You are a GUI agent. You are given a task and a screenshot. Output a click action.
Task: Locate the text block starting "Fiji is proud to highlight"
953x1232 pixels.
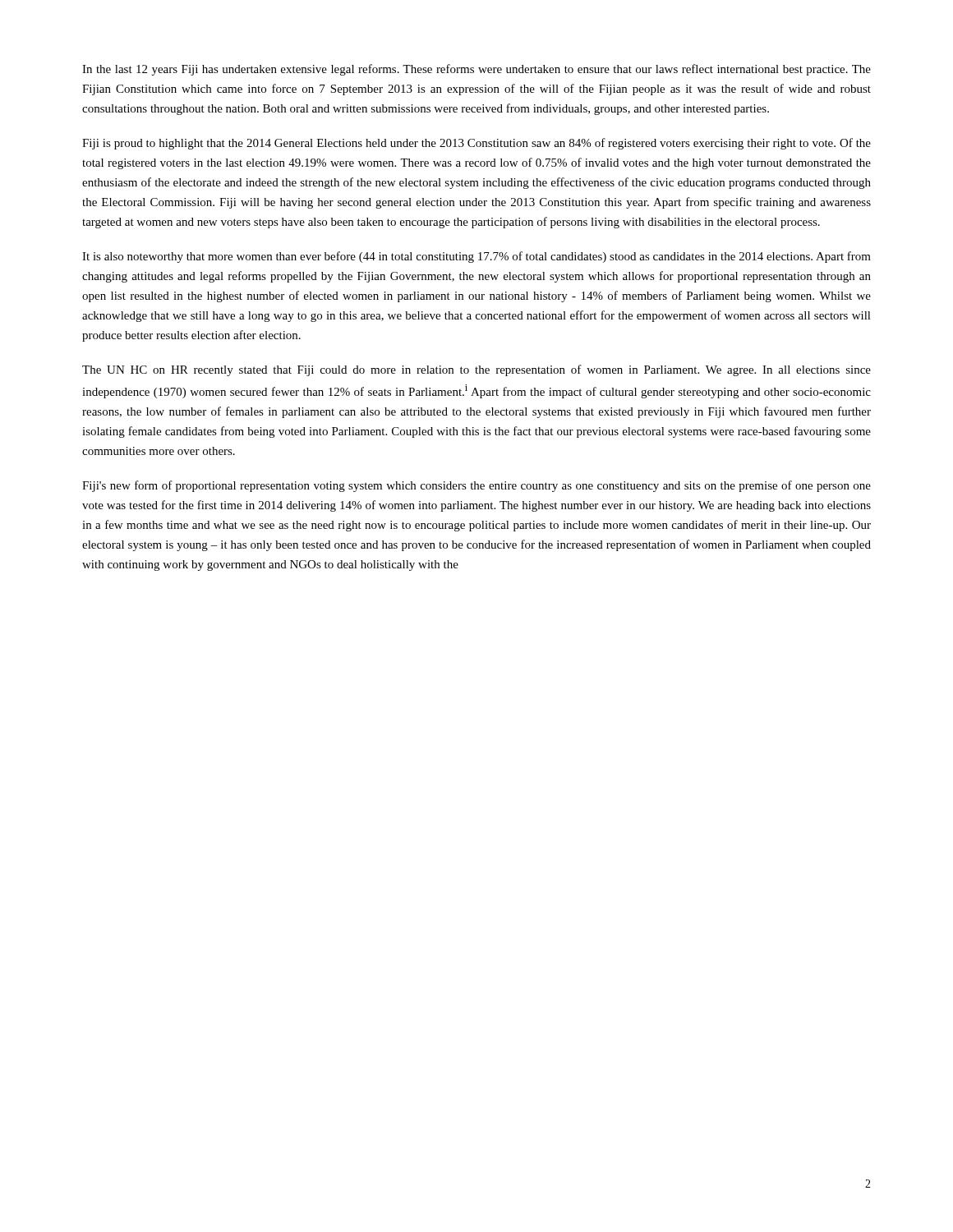pyautogui.click(x=476, y=182)
